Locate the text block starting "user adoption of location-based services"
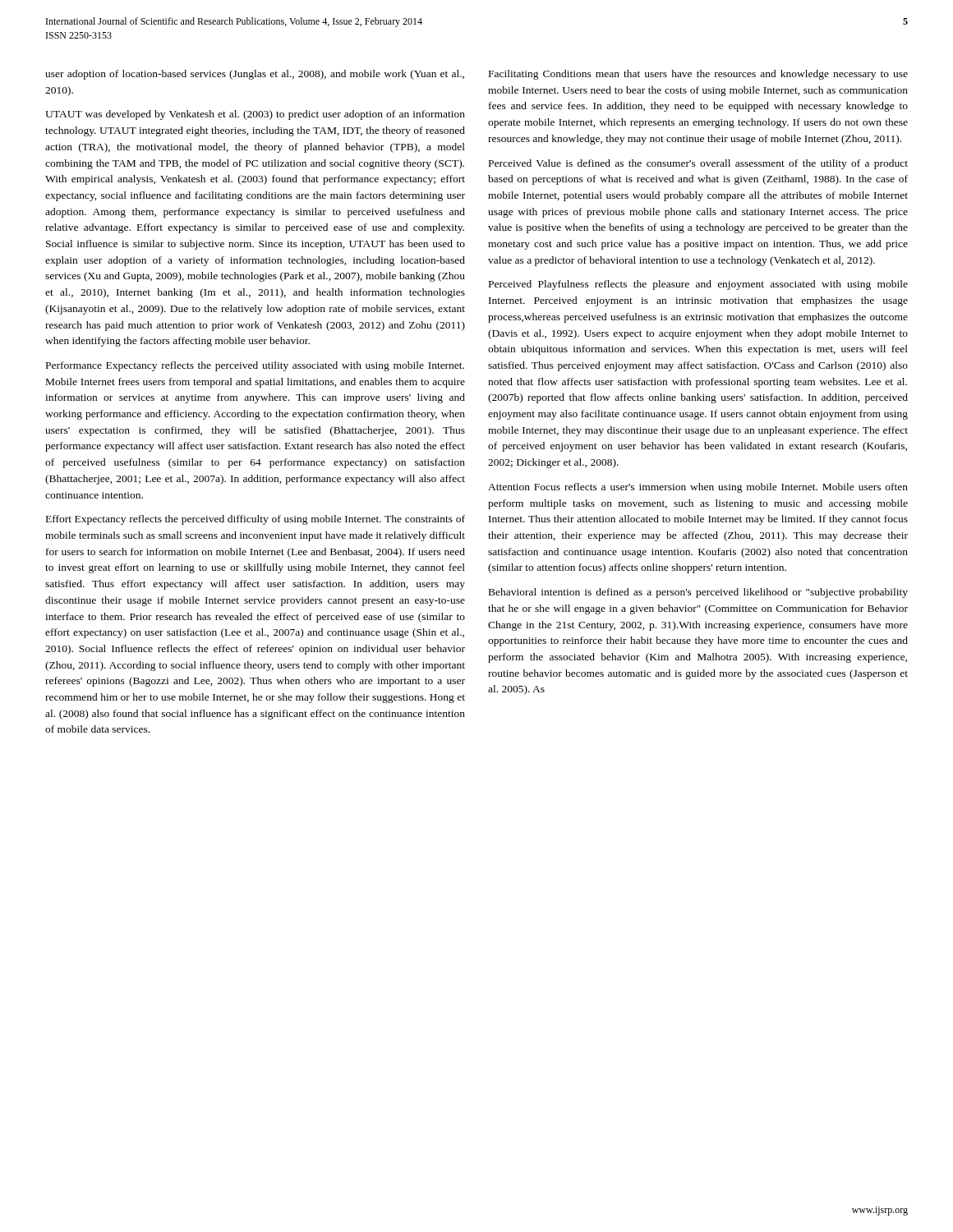Image resolution: width=953 pixels, height=1232 pixels. 255,82
